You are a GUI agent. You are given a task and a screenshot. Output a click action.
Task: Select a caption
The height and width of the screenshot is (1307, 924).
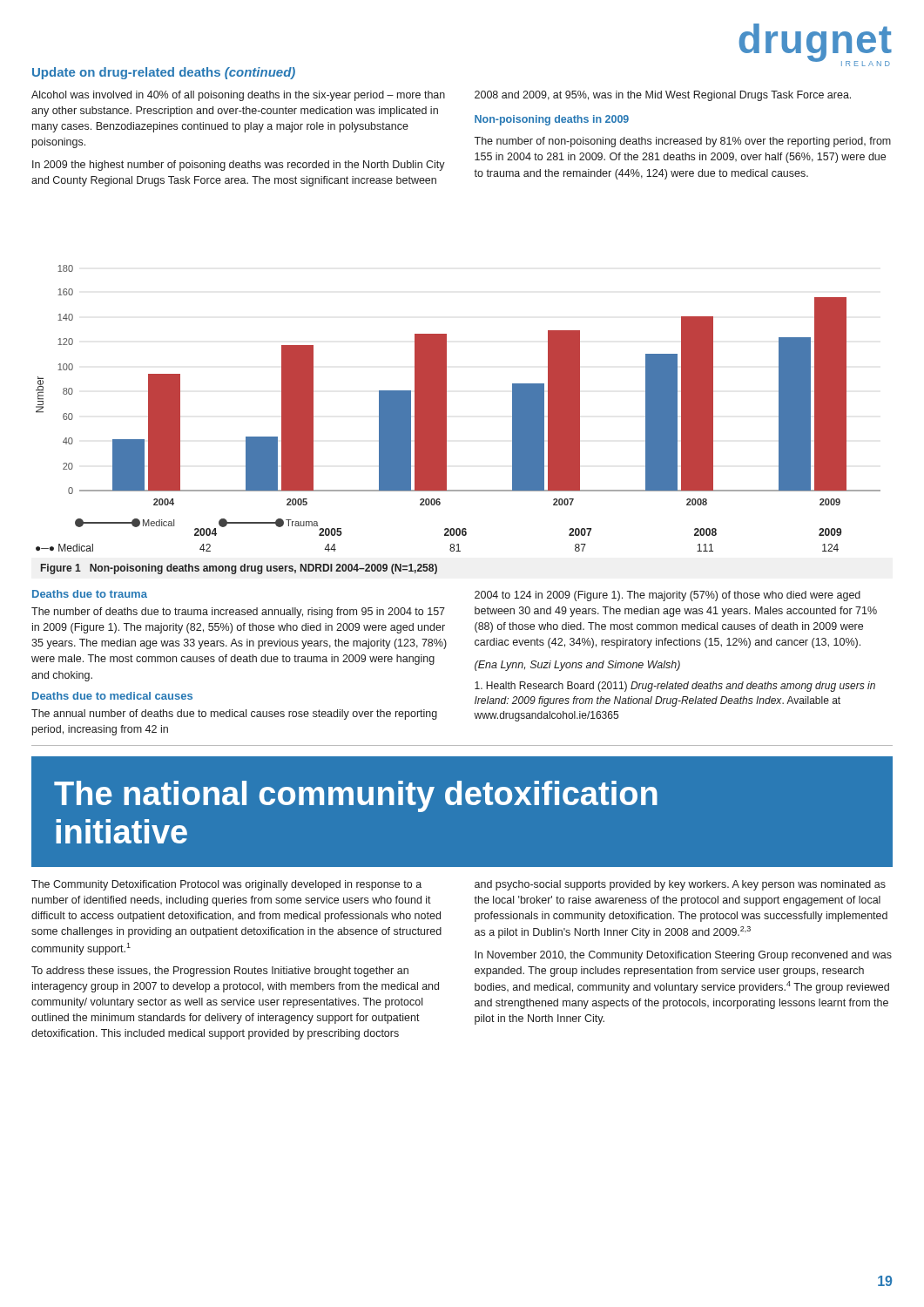[x=239, y=568]
